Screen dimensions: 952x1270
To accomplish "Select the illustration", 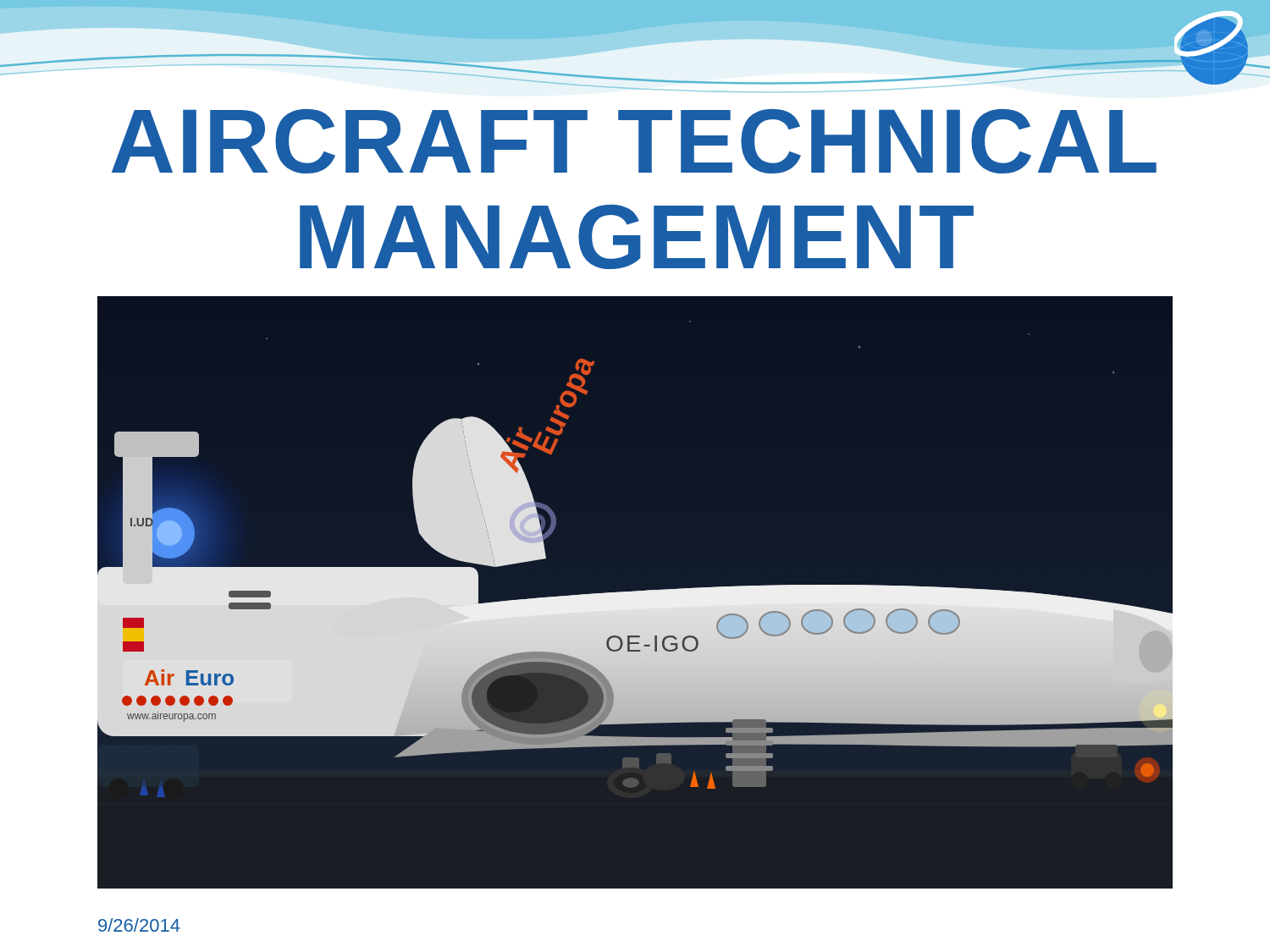I will (x=635, y=68).
